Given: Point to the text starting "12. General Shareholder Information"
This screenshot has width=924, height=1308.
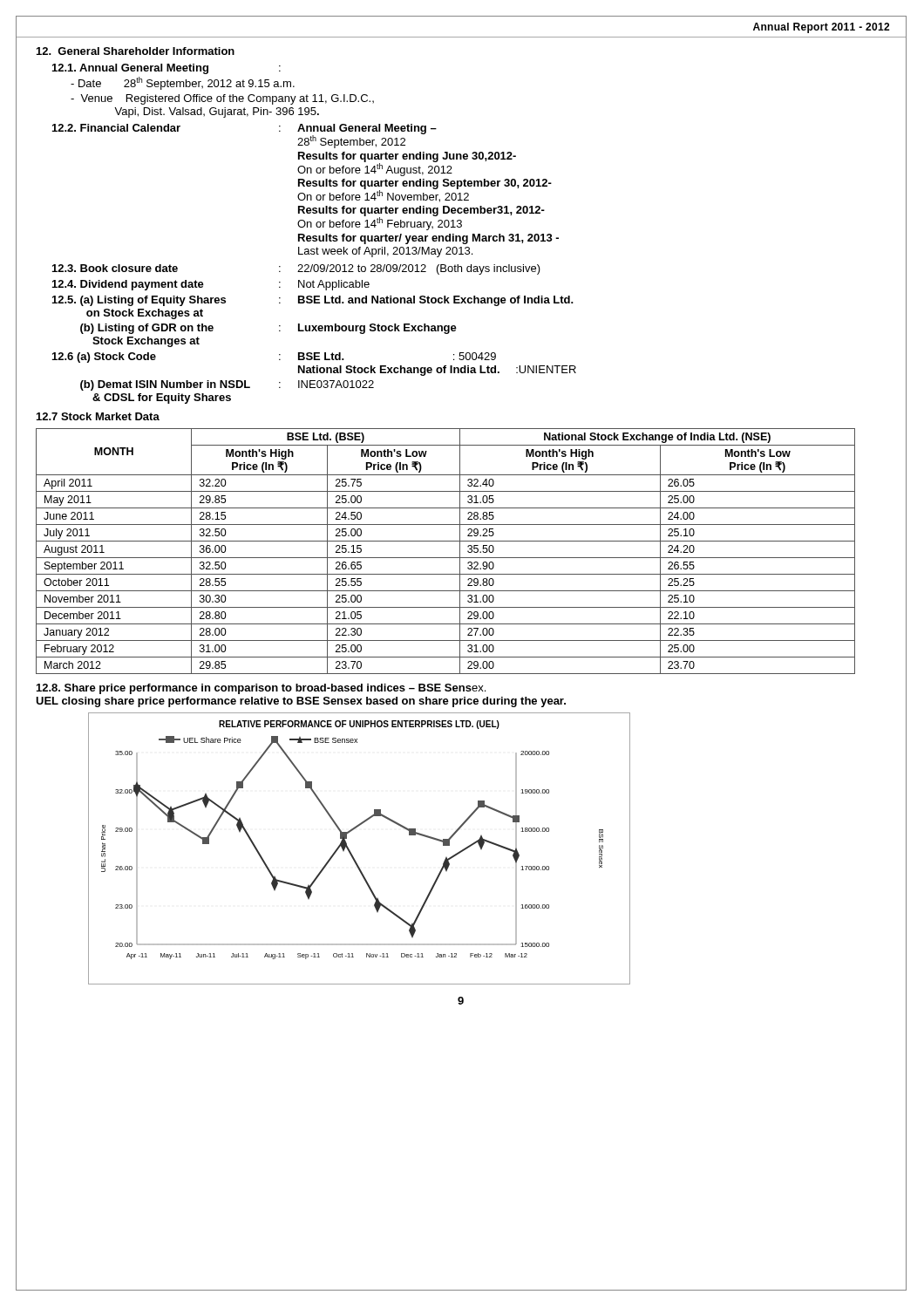Looking at the screenshot, I should pyautogui.click(x=135, y=51).
